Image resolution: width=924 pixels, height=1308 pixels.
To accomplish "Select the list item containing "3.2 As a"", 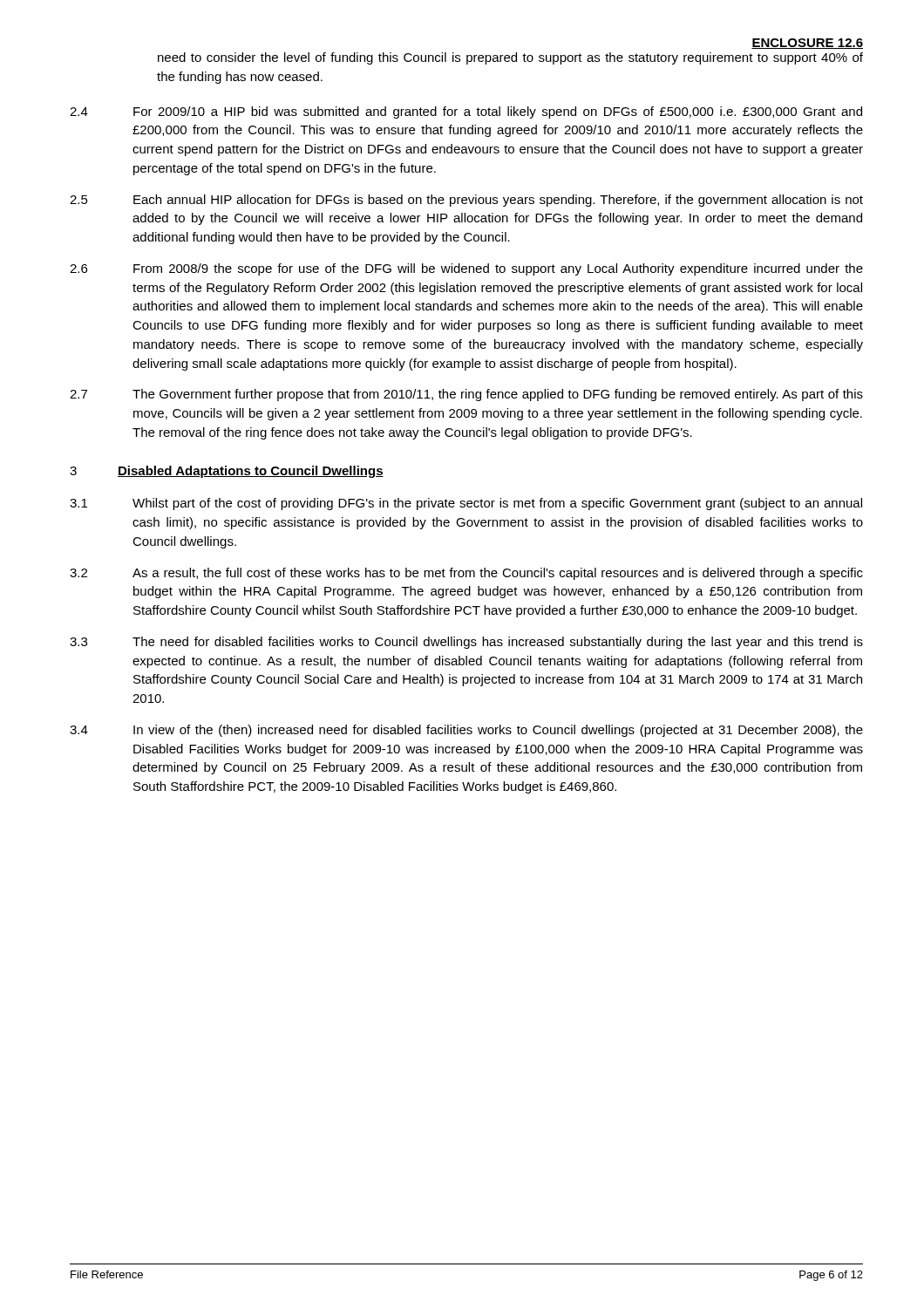I will pyautogui.click(x=466, y=591).
